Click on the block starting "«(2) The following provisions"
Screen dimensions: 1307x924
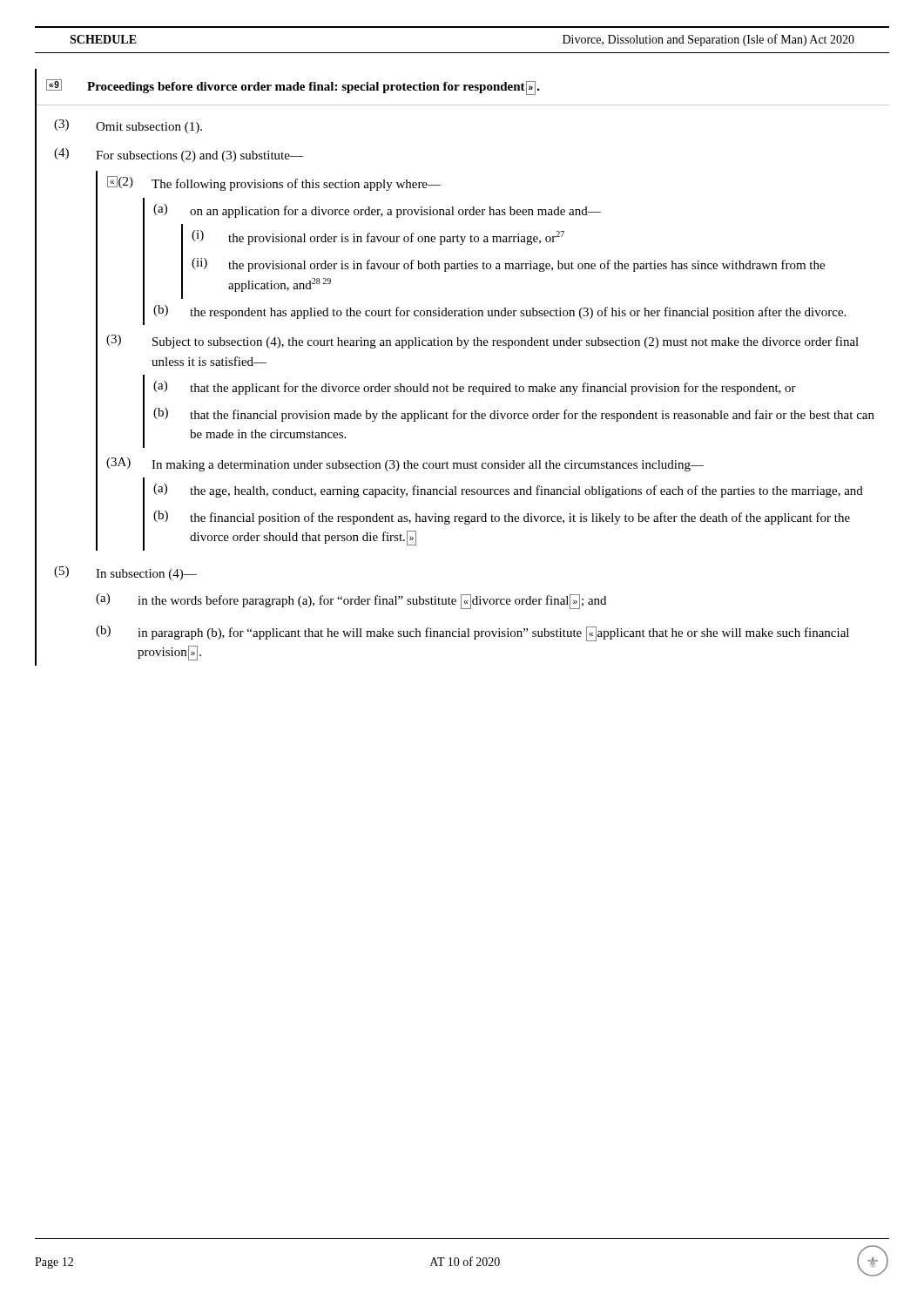(x=274, y=183)
